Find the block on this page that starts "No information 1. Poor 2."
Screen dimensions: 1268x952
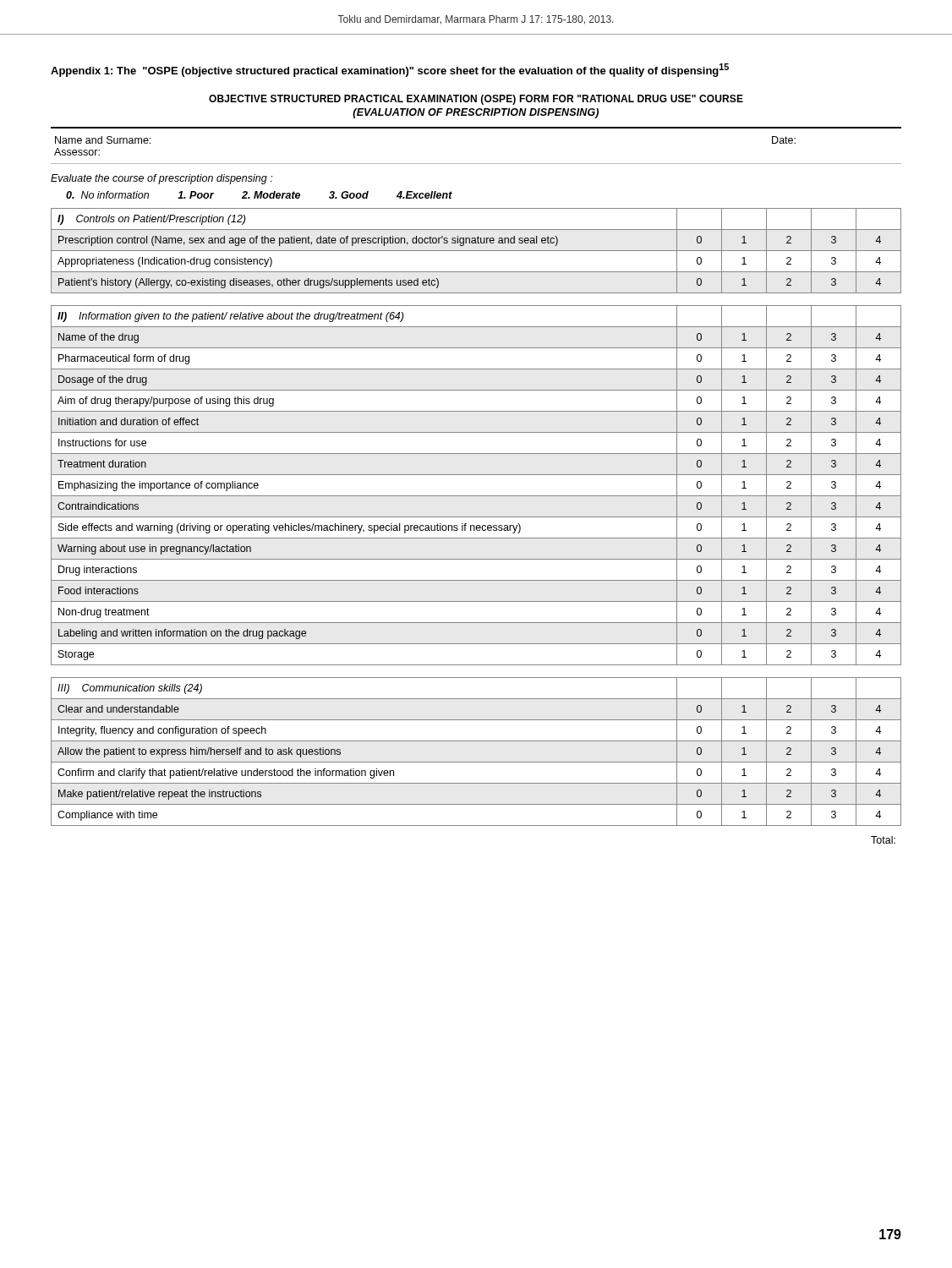coord(259,195)
